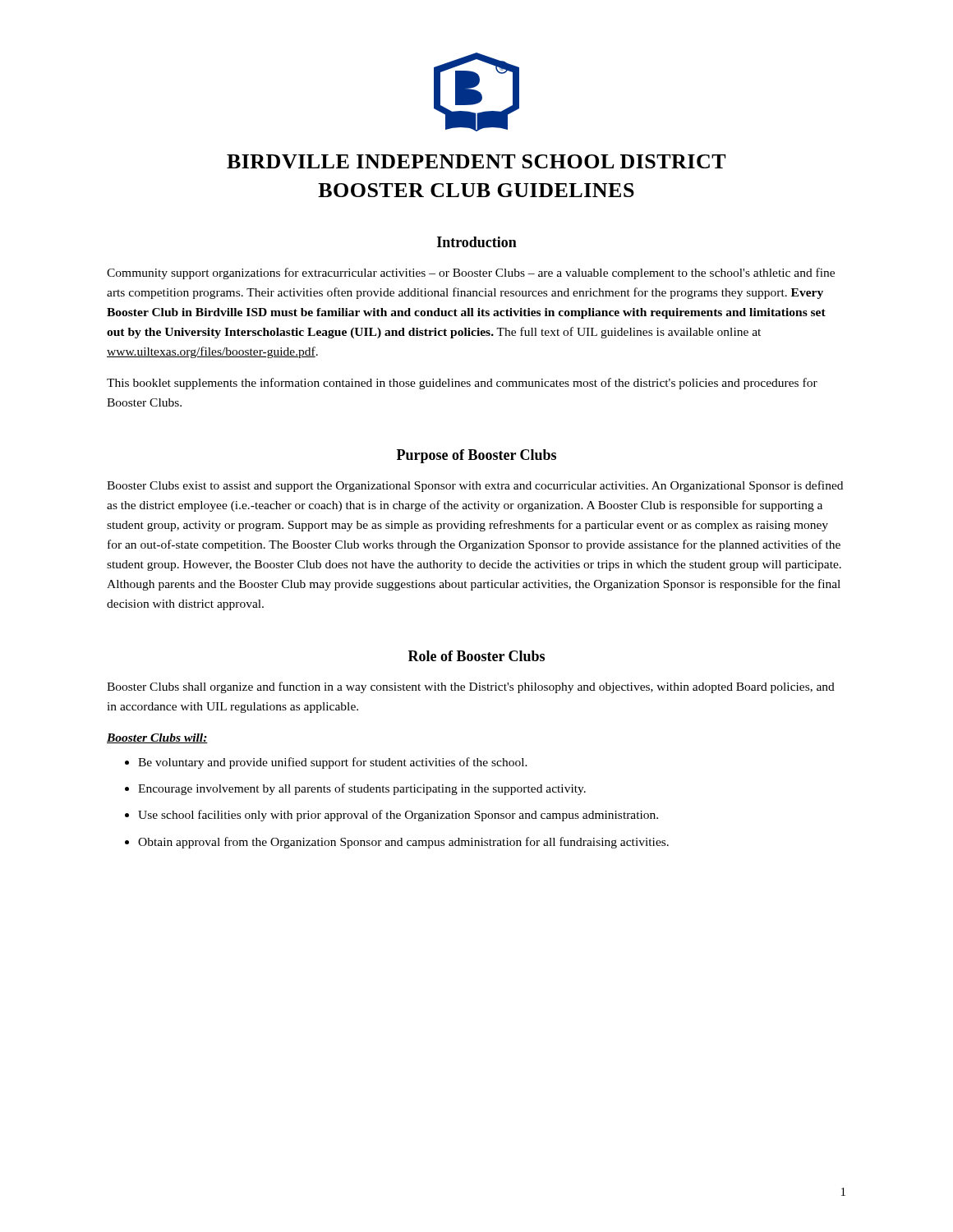The width and height of the screenshot is (953, 1232).
Task: Click on the text starting "Booster Clubs exist to"
Action: (475, 544)
